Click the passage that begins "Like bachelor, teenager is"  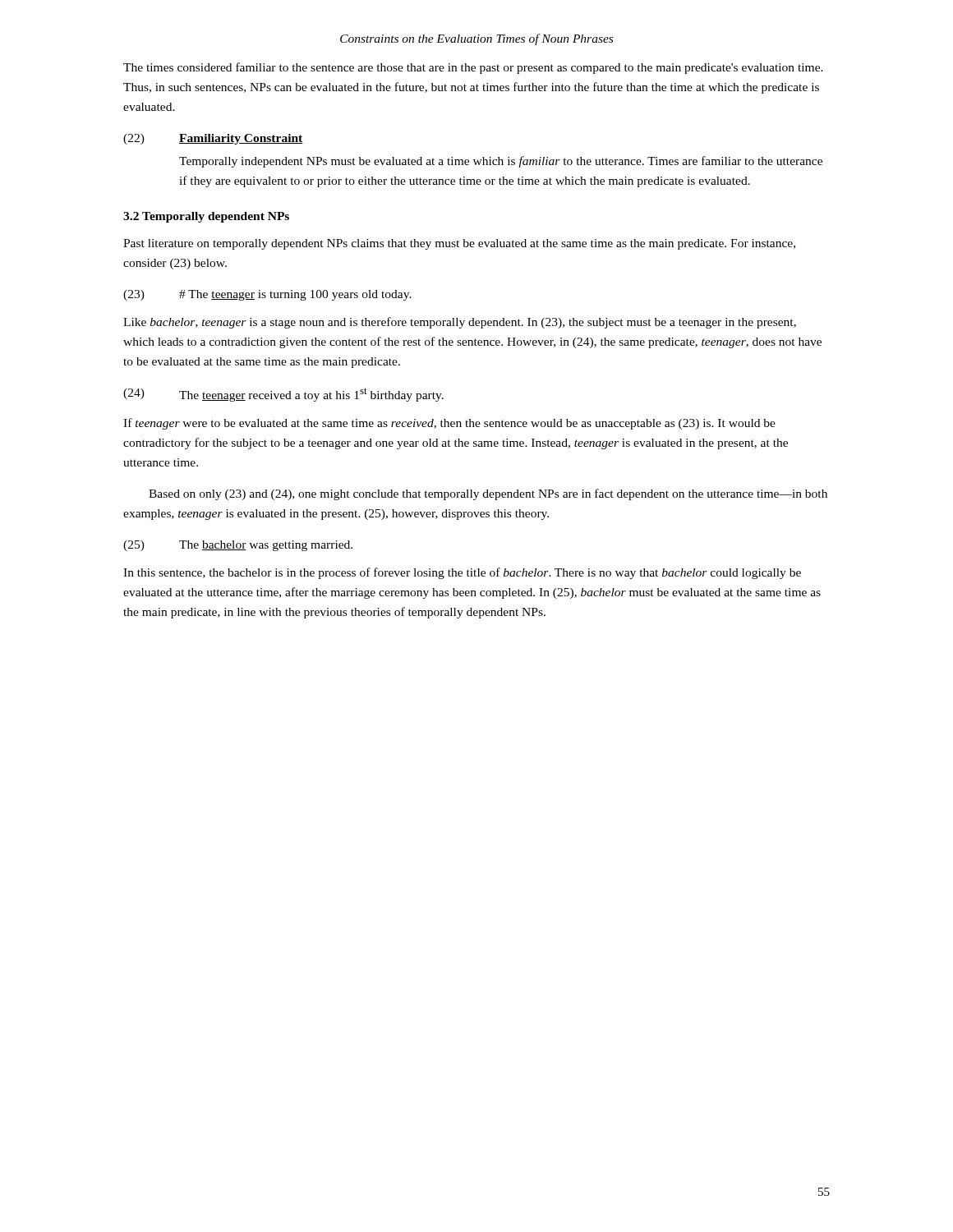[x=476, y=342]
